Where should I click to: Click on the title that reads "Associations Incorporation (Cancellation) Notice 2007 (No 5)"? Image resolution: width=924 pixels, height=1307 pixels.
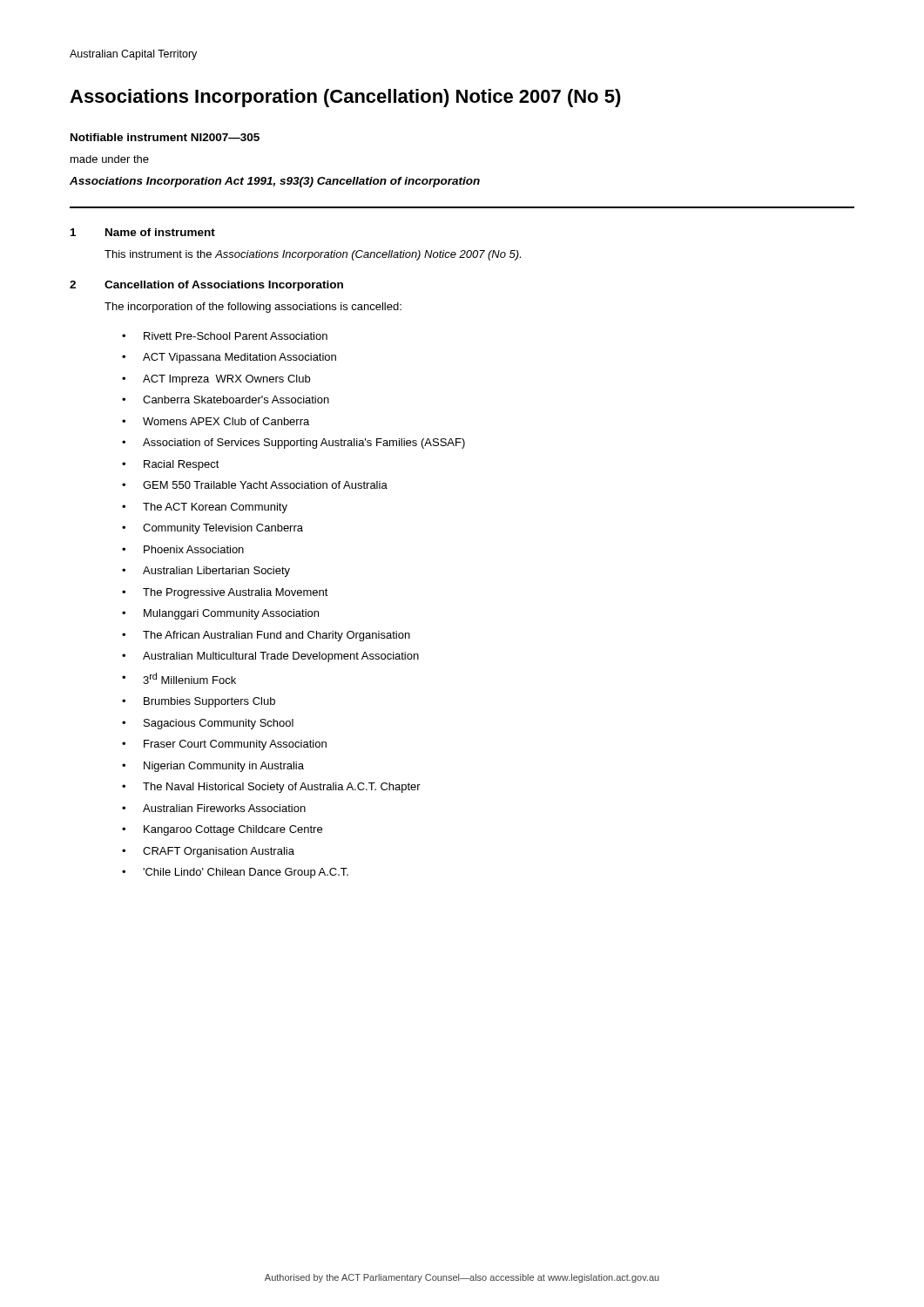pyautogui.click(x=345, y=96)
